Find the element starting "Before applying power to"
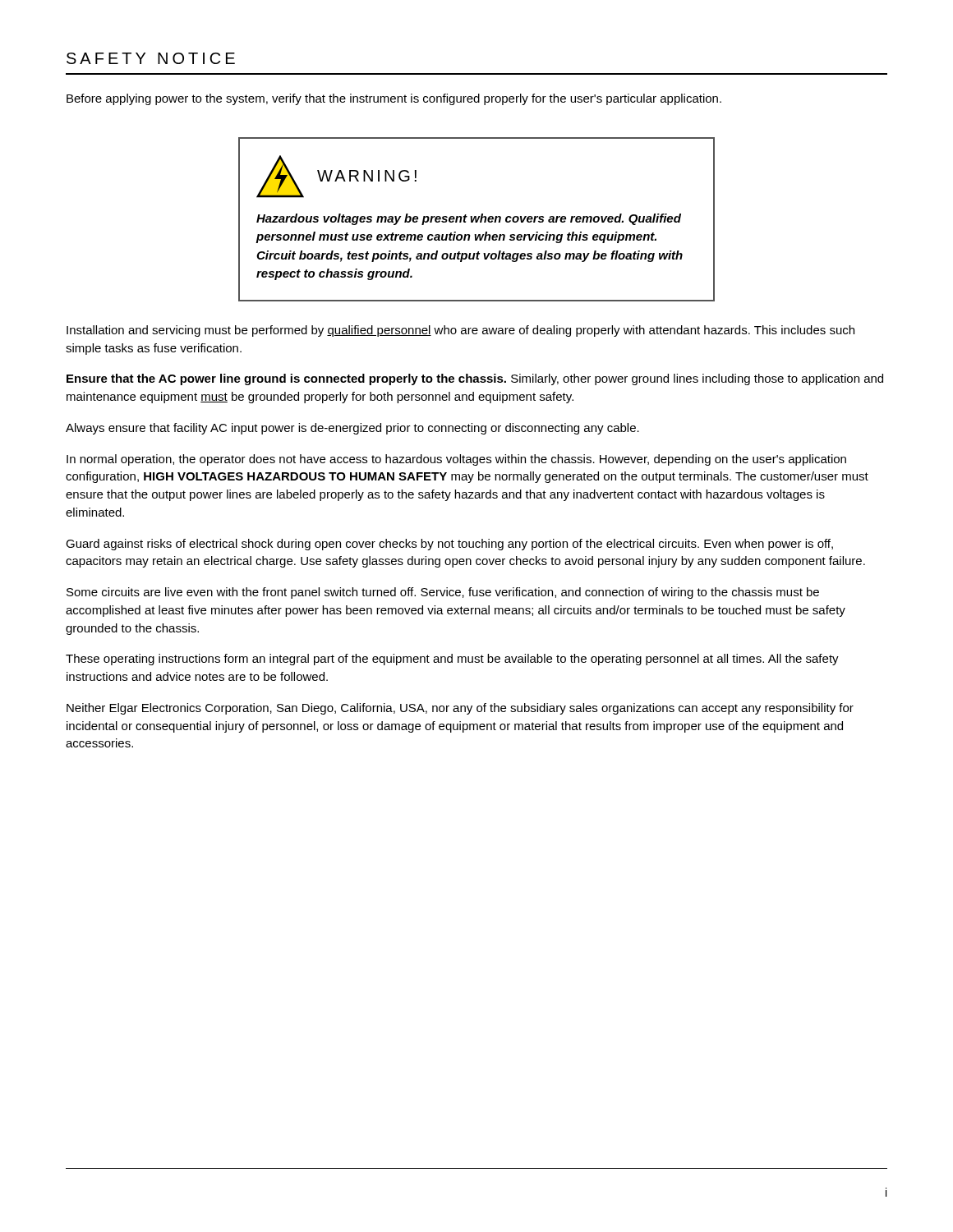This screenshot has height=1232, width=953. (394, 98)
